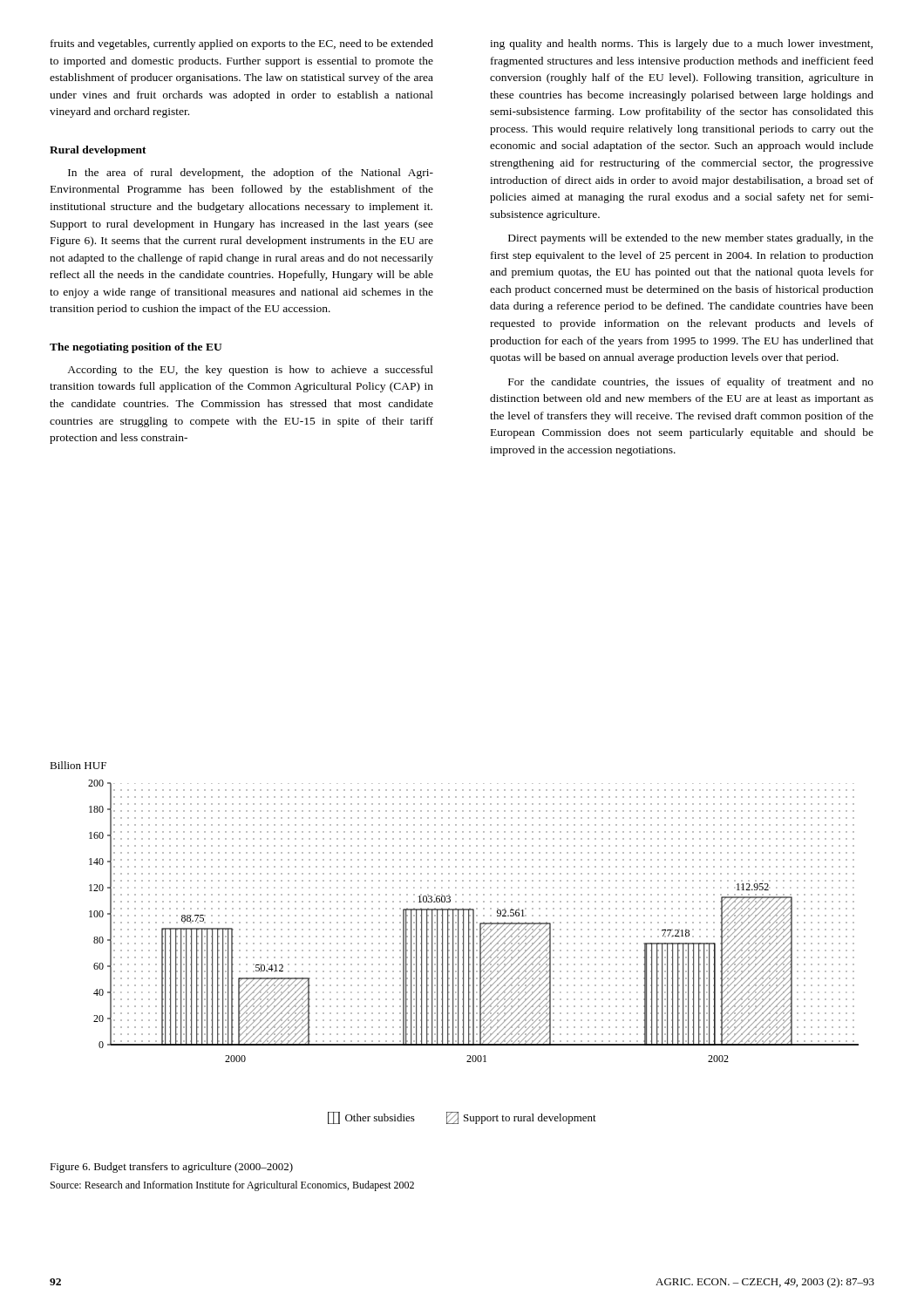This screenshot has height=1308, width=924.
Task: Point to the element starting "According to the EU, the key question is"
Action: [241, 404]
